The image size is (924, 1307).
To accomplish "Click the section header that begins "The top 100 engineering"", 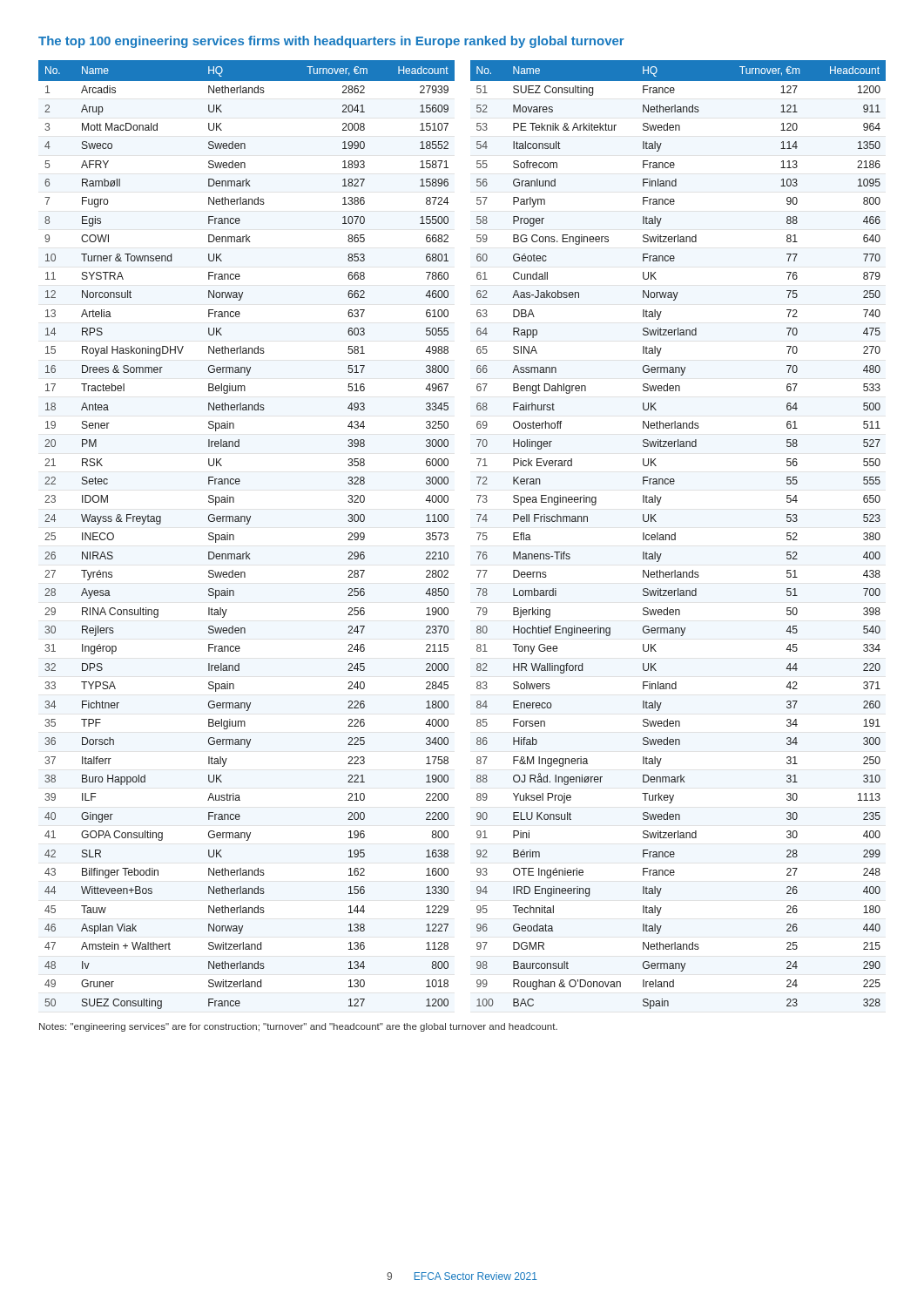I will (x=331, y=41).
